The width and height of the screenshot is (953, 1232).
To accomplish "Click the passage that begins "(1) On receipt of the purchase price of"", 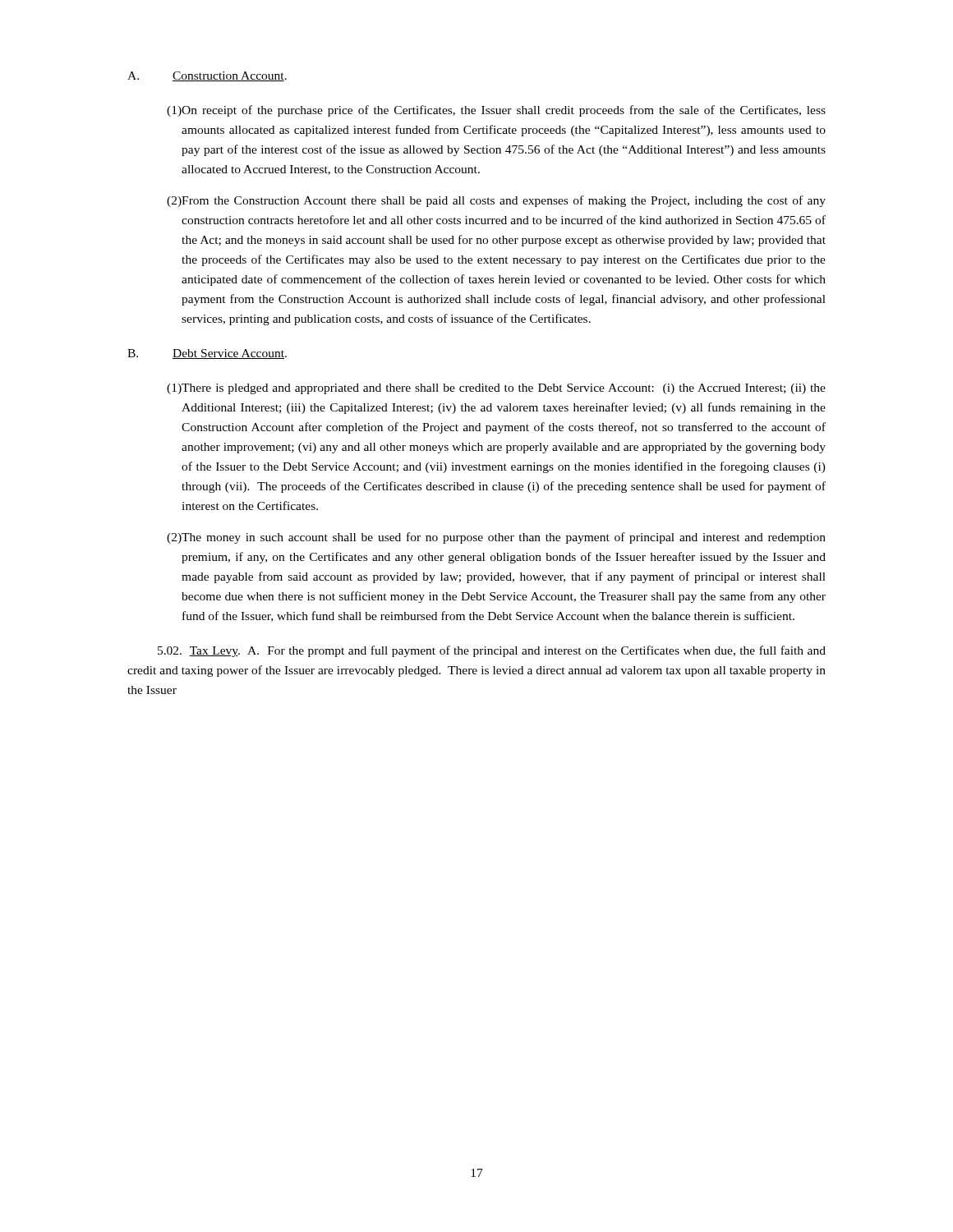I will pos(476,140).
